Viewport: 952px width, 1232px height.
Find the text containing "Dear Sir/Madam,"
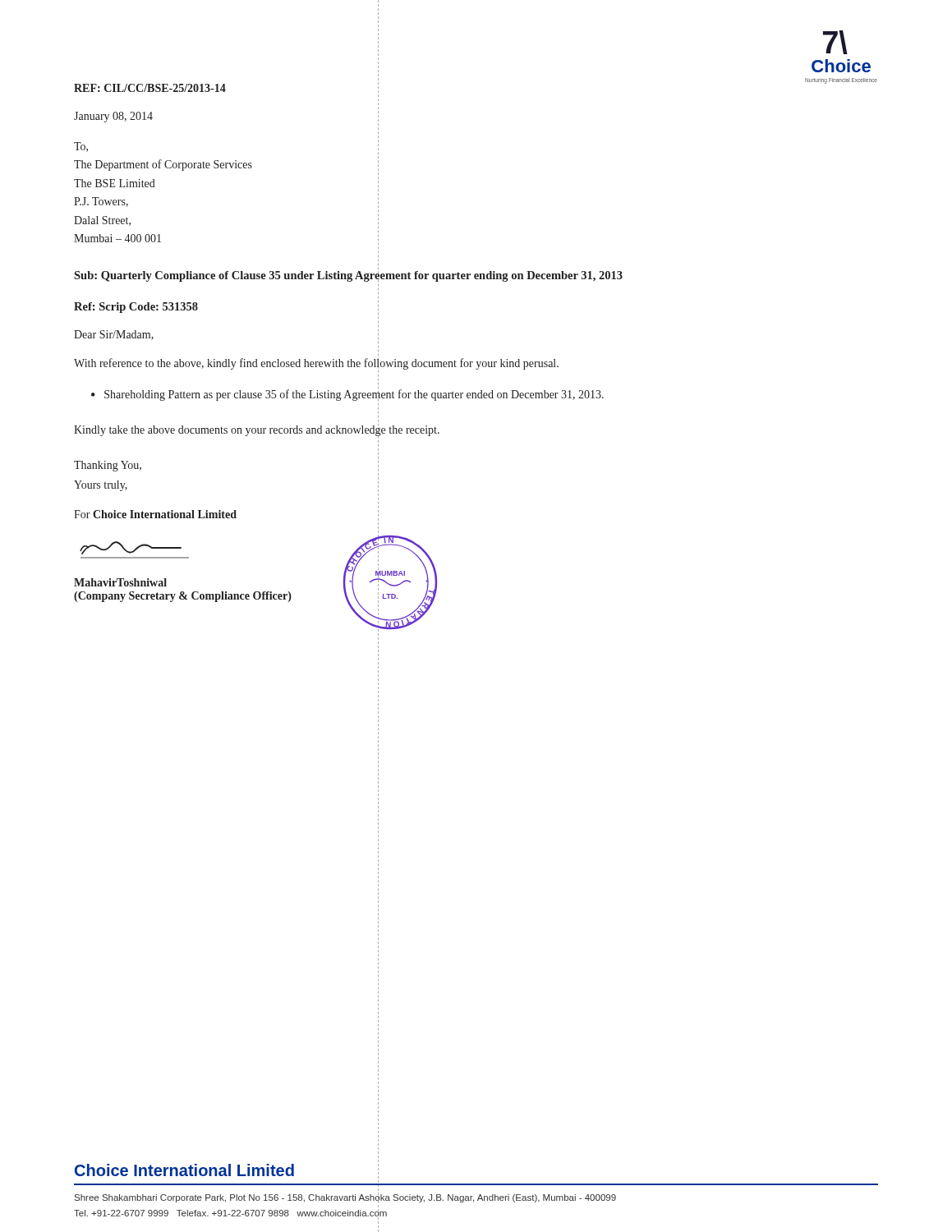click(x=114, y=334)
